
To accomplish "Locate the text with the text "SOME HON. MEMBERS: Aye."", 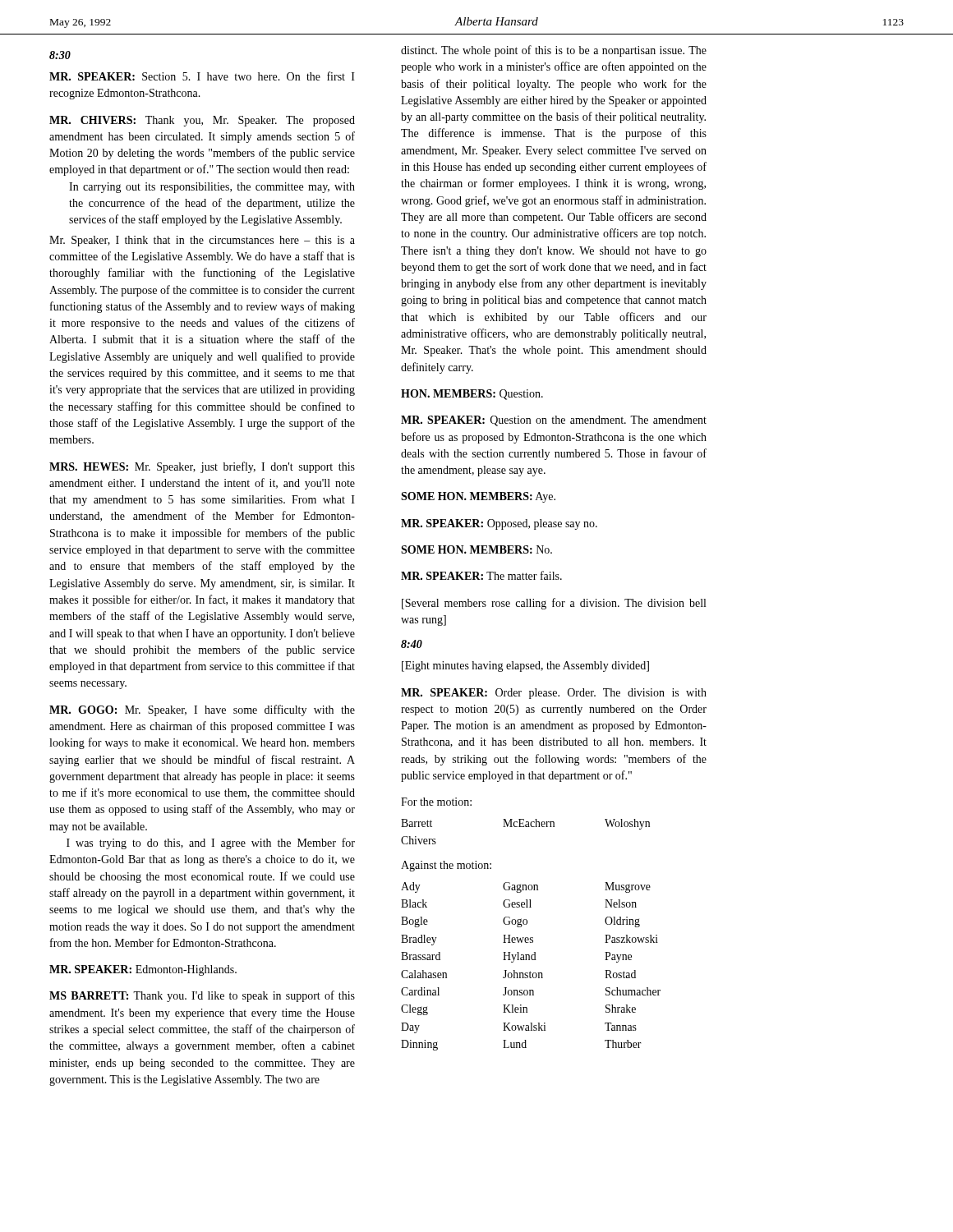I will click(x=479, y=497).
